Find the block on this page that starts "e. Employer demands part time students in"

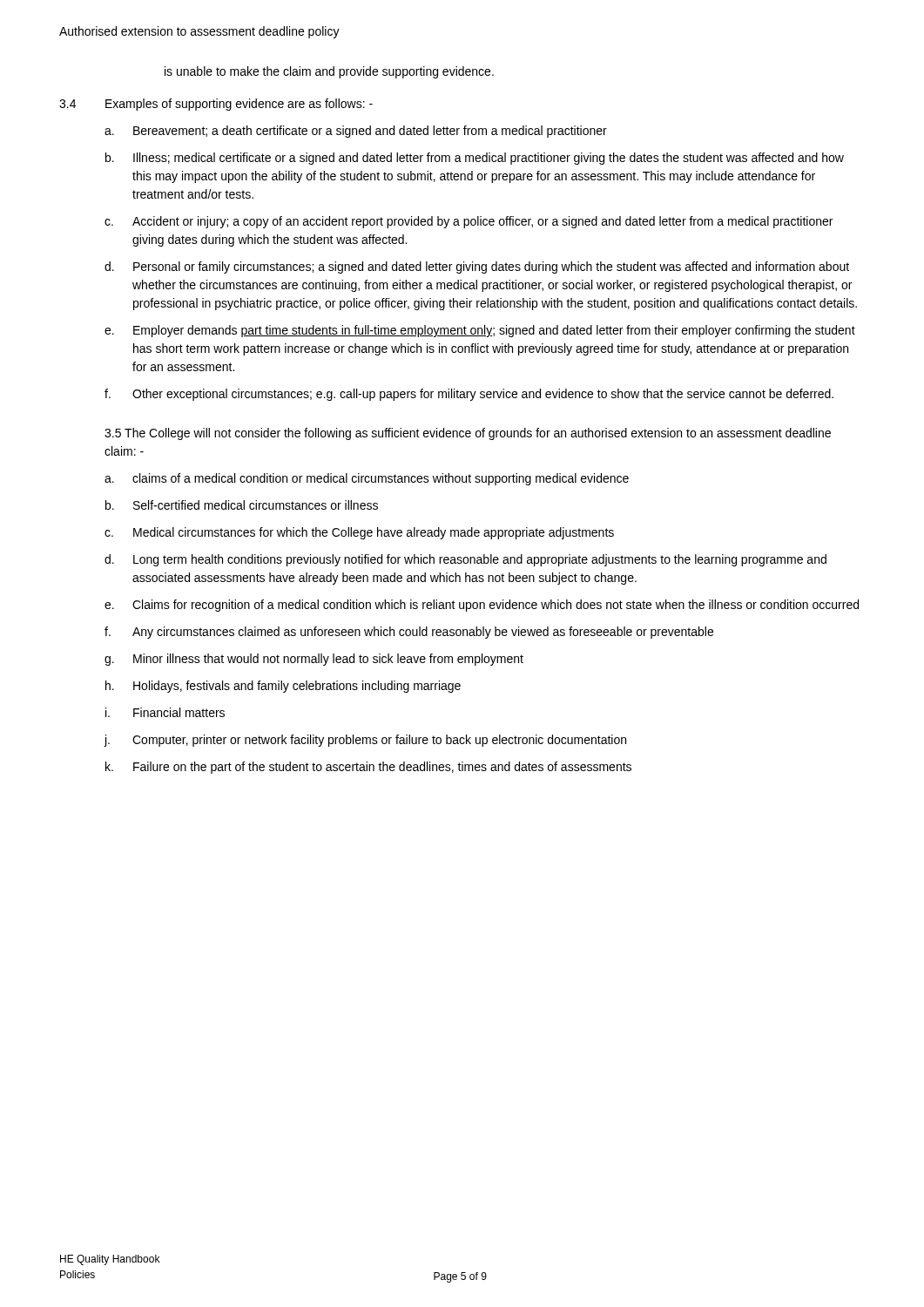point(485,349)
